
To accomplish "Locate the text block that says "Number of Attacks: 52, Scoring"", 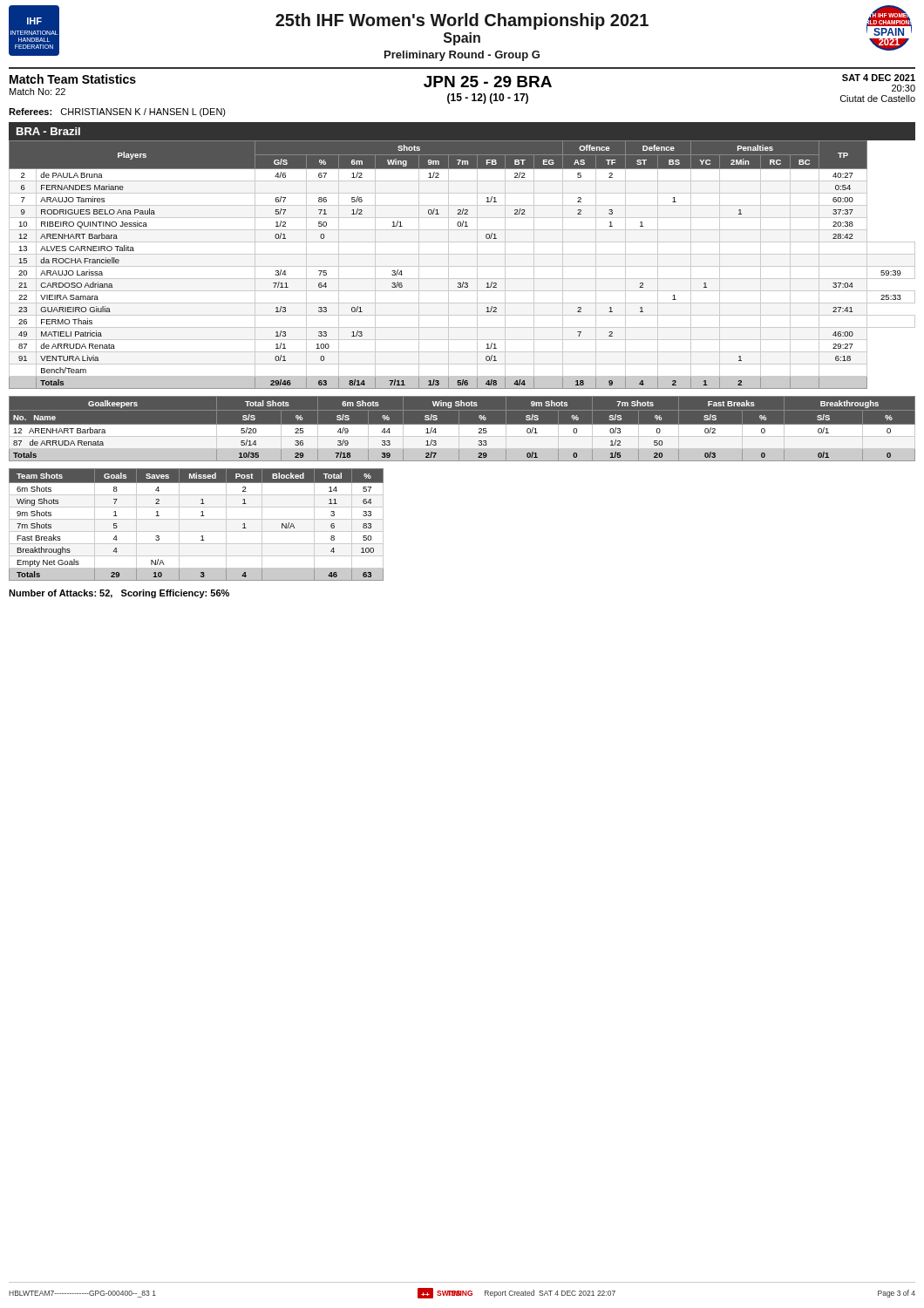I will 119,593.
